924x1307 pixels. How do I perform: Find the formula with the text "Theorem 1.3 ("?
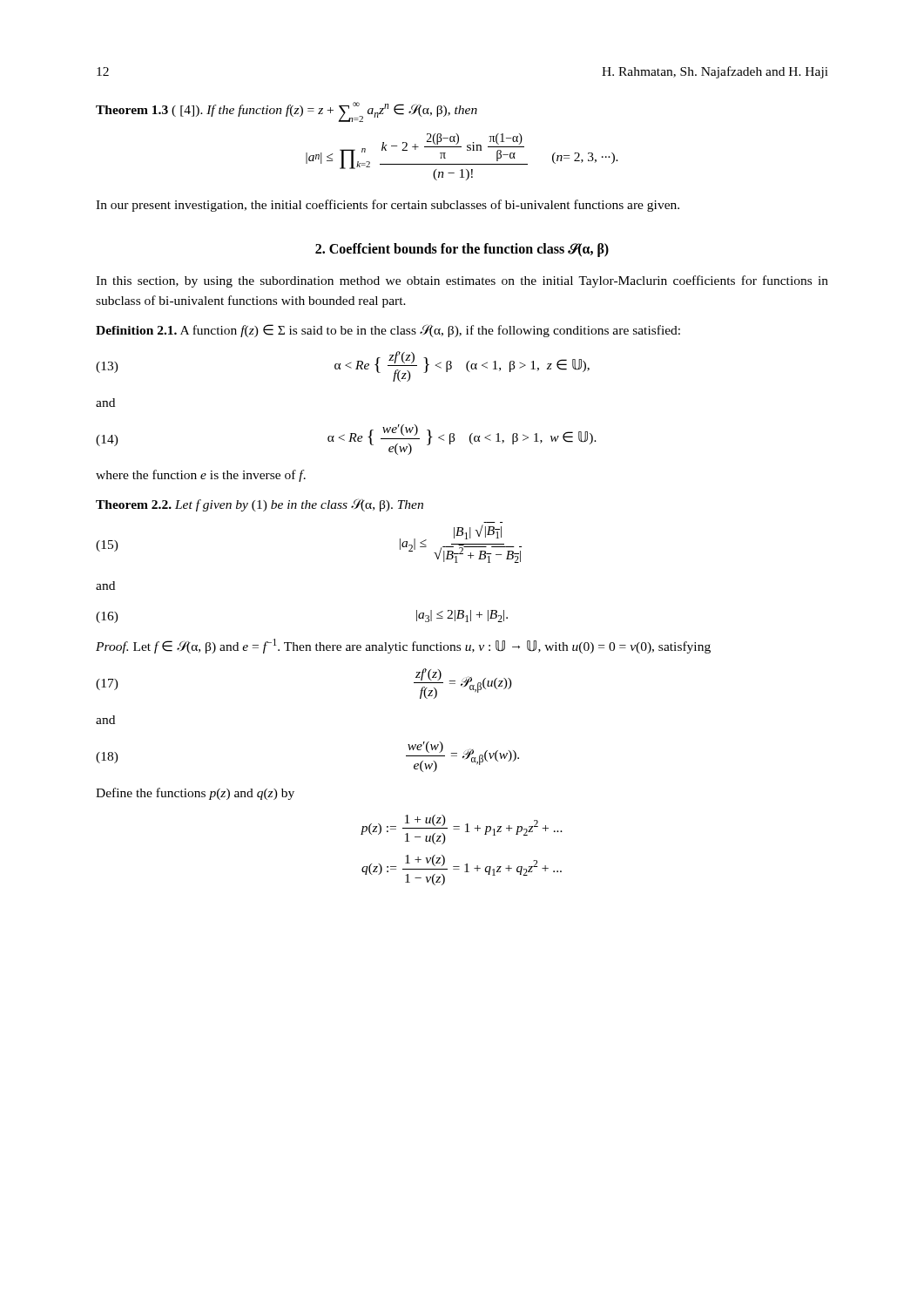tap(462, 139)
